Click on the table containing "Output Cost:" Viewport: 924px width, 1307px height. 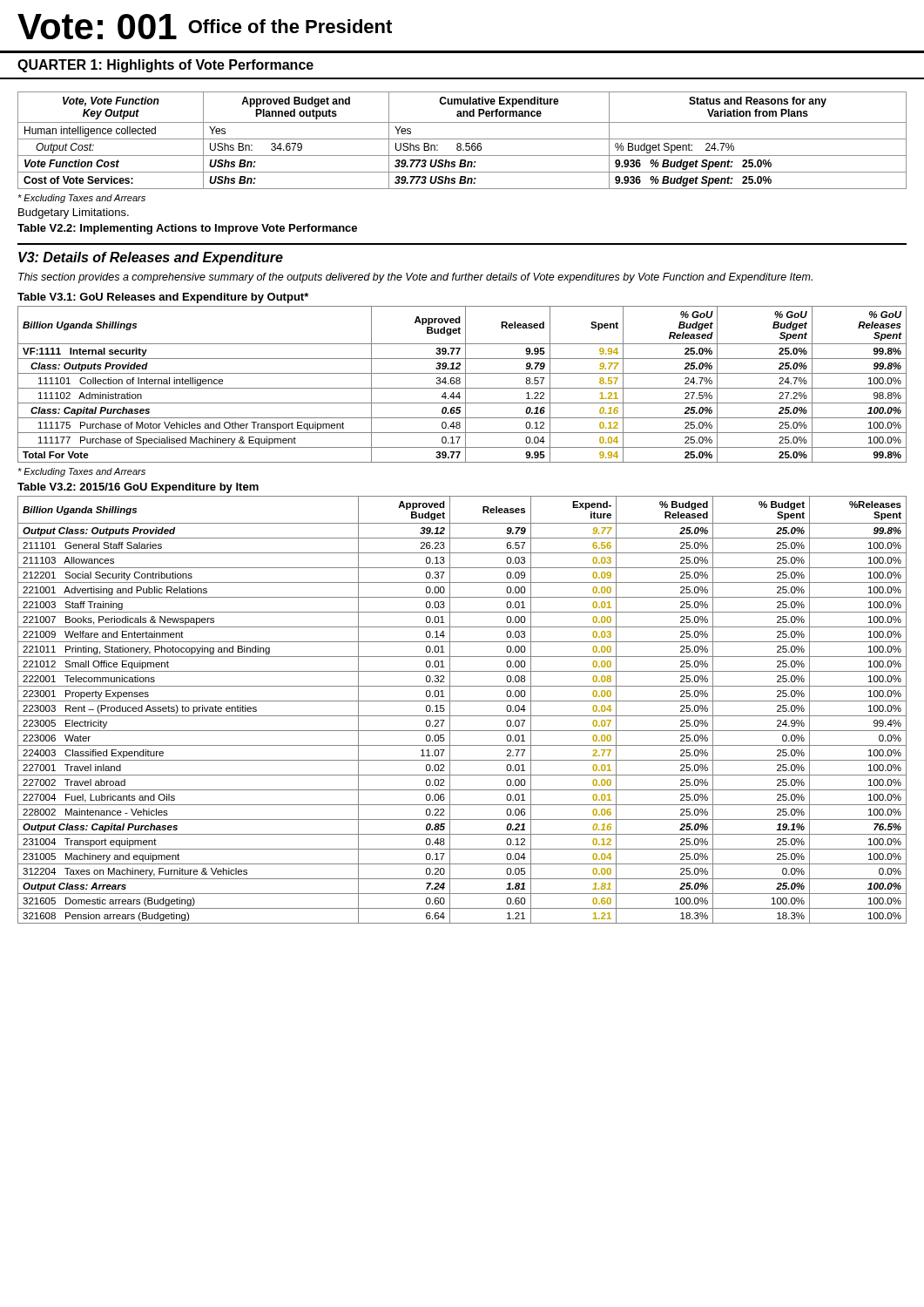[x=462, y=140]
